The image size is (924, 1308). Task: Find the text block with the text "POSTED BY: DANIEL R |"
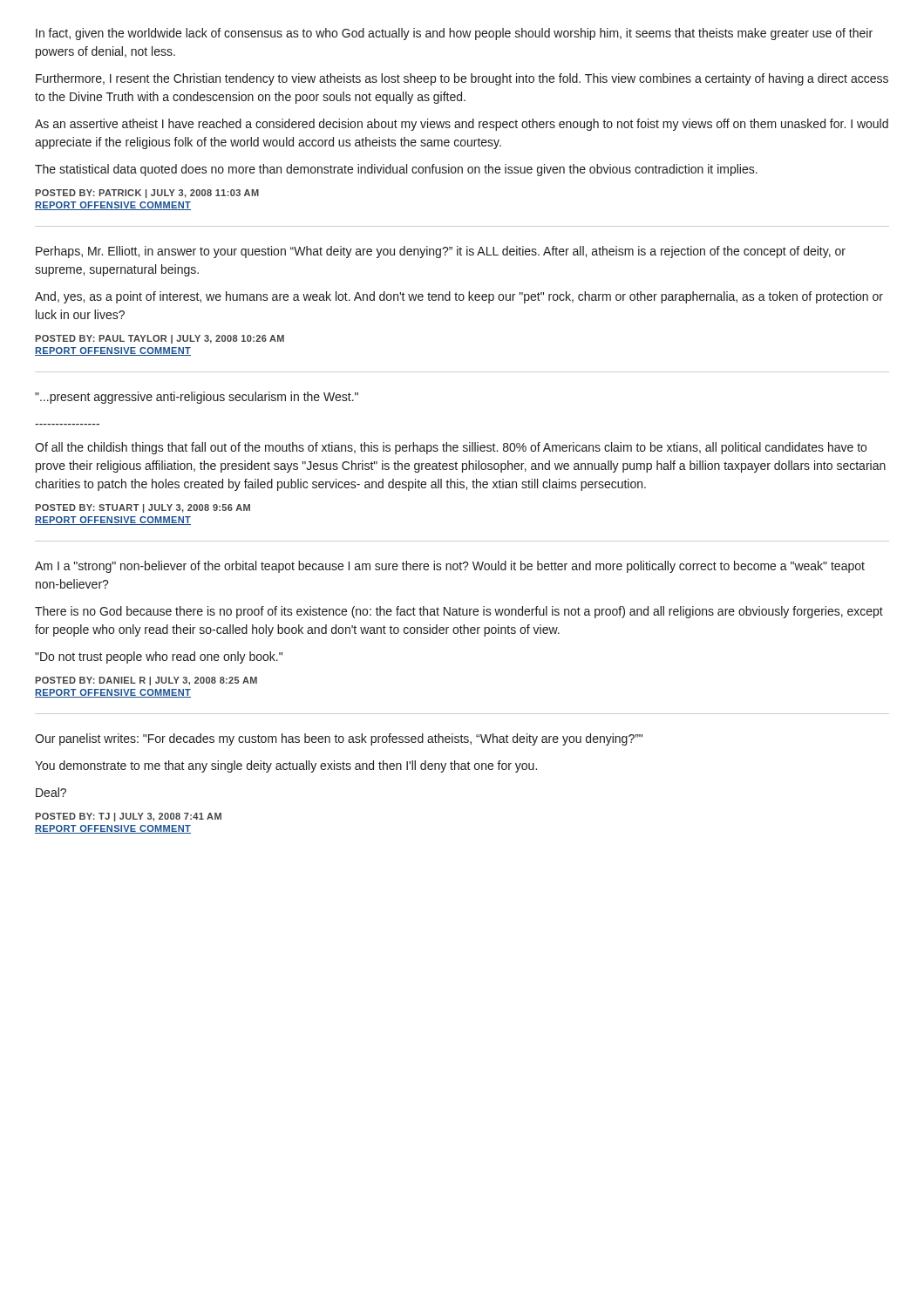click(146, 680)
